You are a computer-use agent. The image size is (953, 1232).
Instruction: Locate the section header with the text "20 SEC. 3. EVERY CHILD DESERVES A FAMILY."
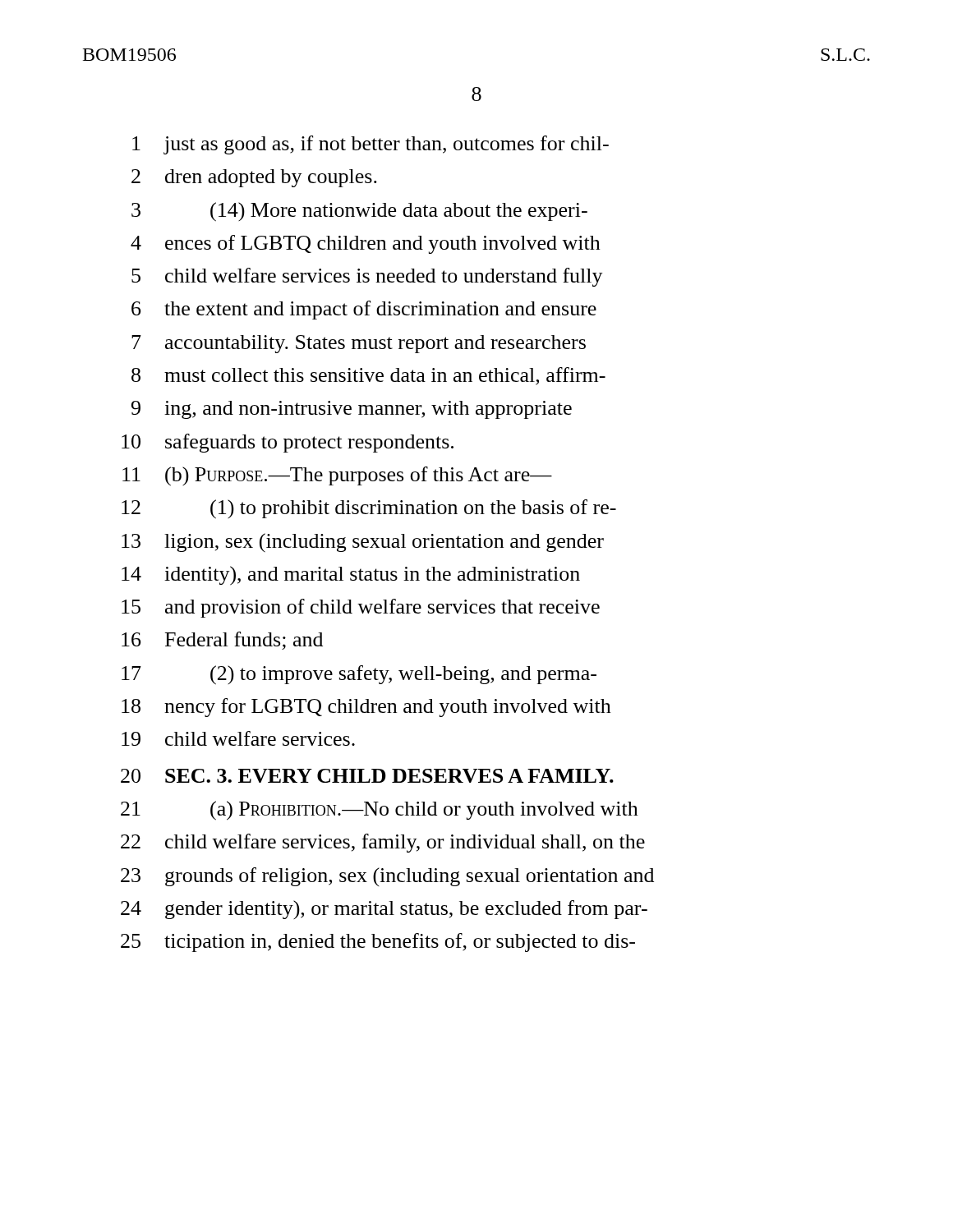pos(476,776)
